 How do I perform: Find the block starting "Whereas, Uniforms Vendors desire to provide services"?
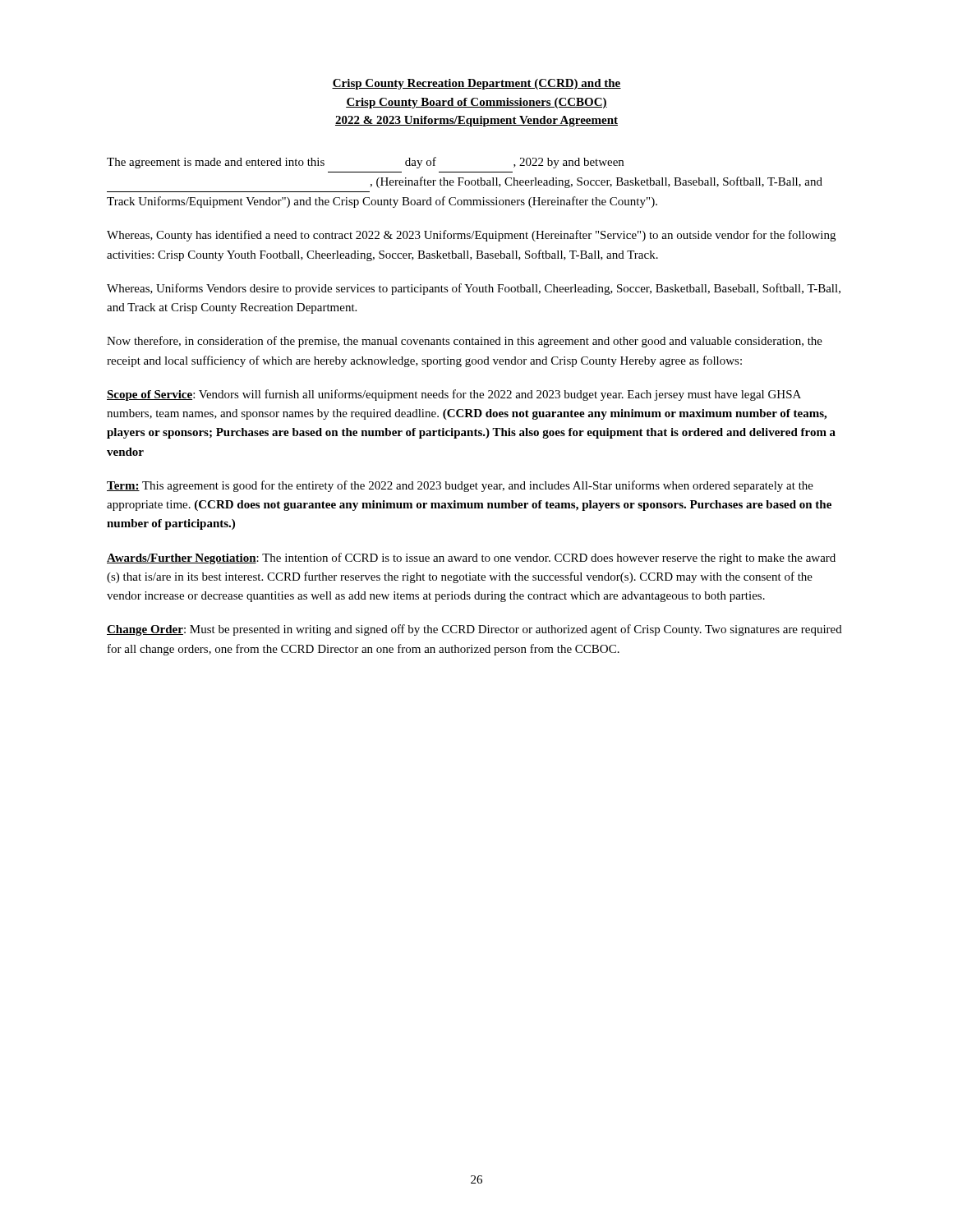(474, 298)
